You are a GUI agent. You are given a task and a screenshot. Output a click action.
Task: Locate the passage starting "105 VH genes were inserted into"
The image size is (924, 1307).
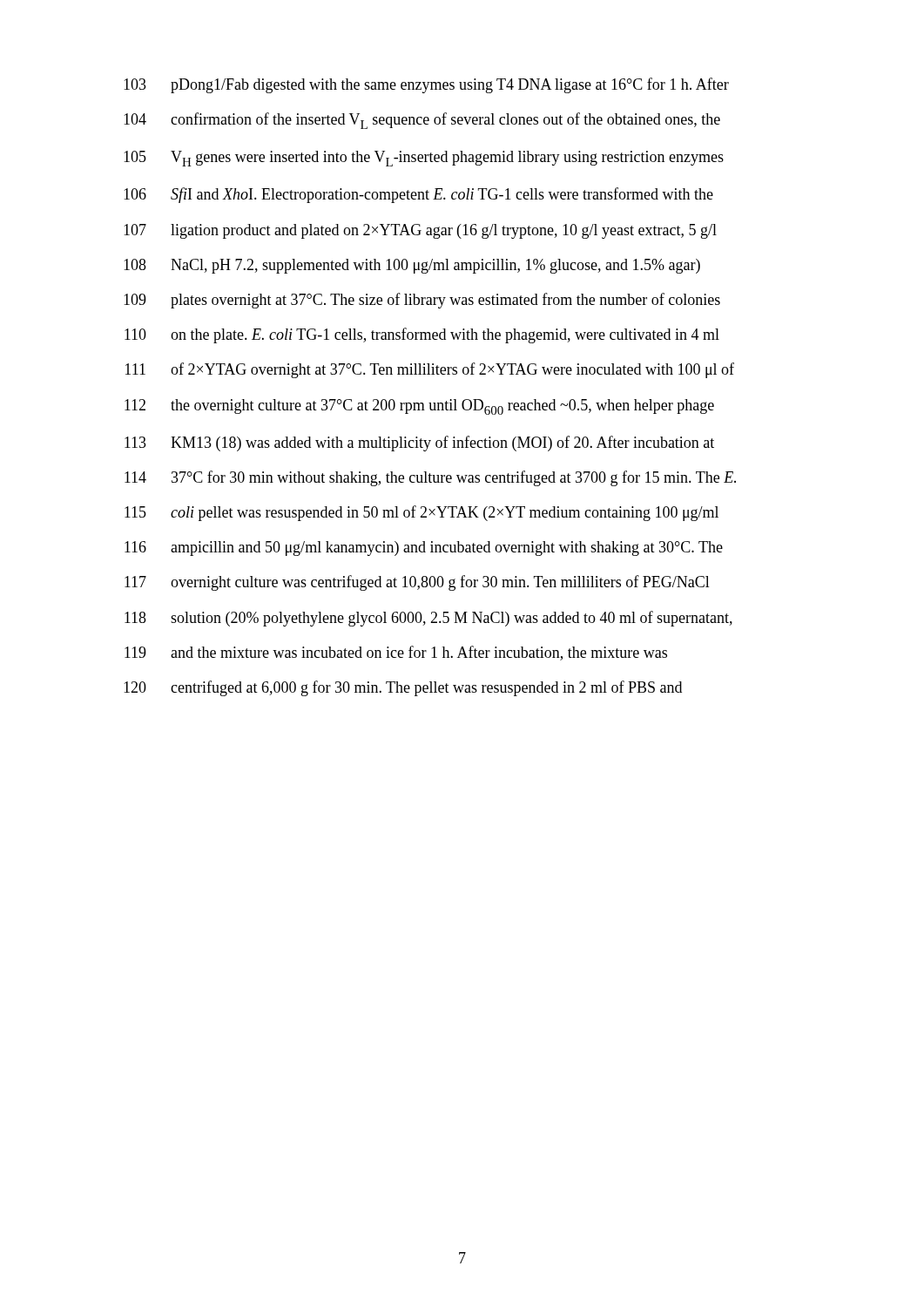[414, 158]
